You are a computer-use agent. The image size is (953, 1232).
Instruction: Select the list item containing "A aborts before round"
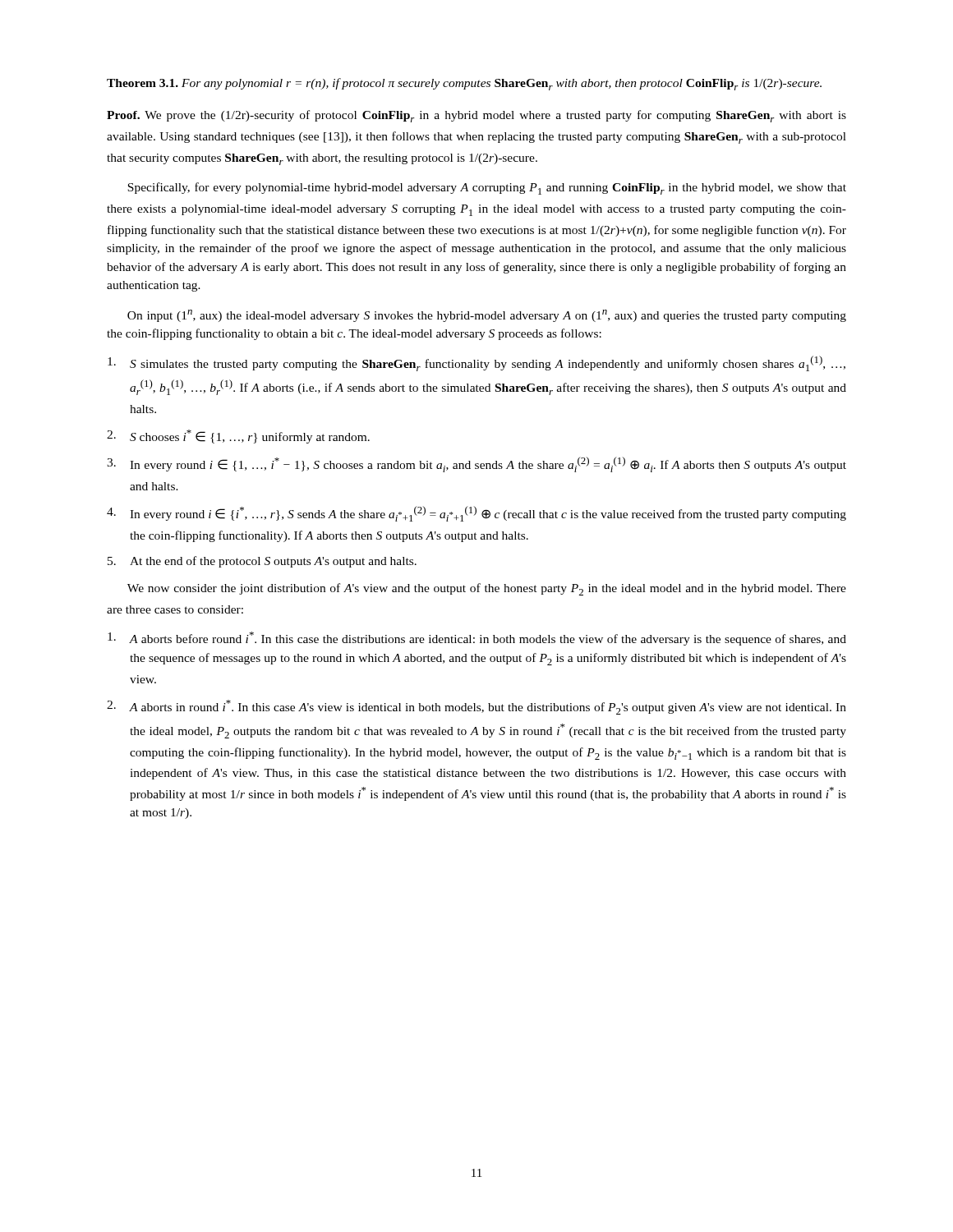[x=488, y=658]
